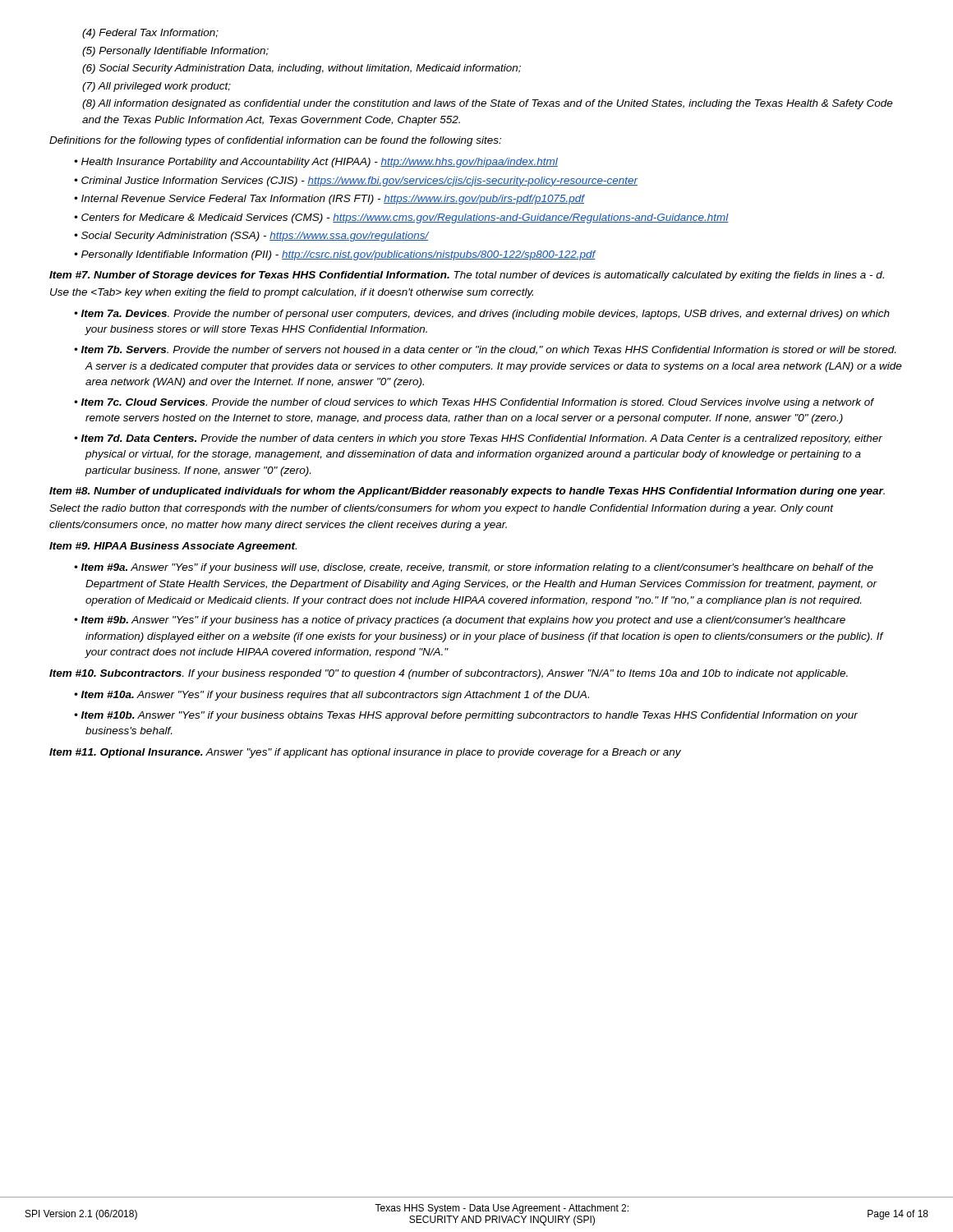Locate the list item that says "Health Insurance Portability and Accountability"
This screenshot has width=953, height=1232.
click(x=476, y=208)
